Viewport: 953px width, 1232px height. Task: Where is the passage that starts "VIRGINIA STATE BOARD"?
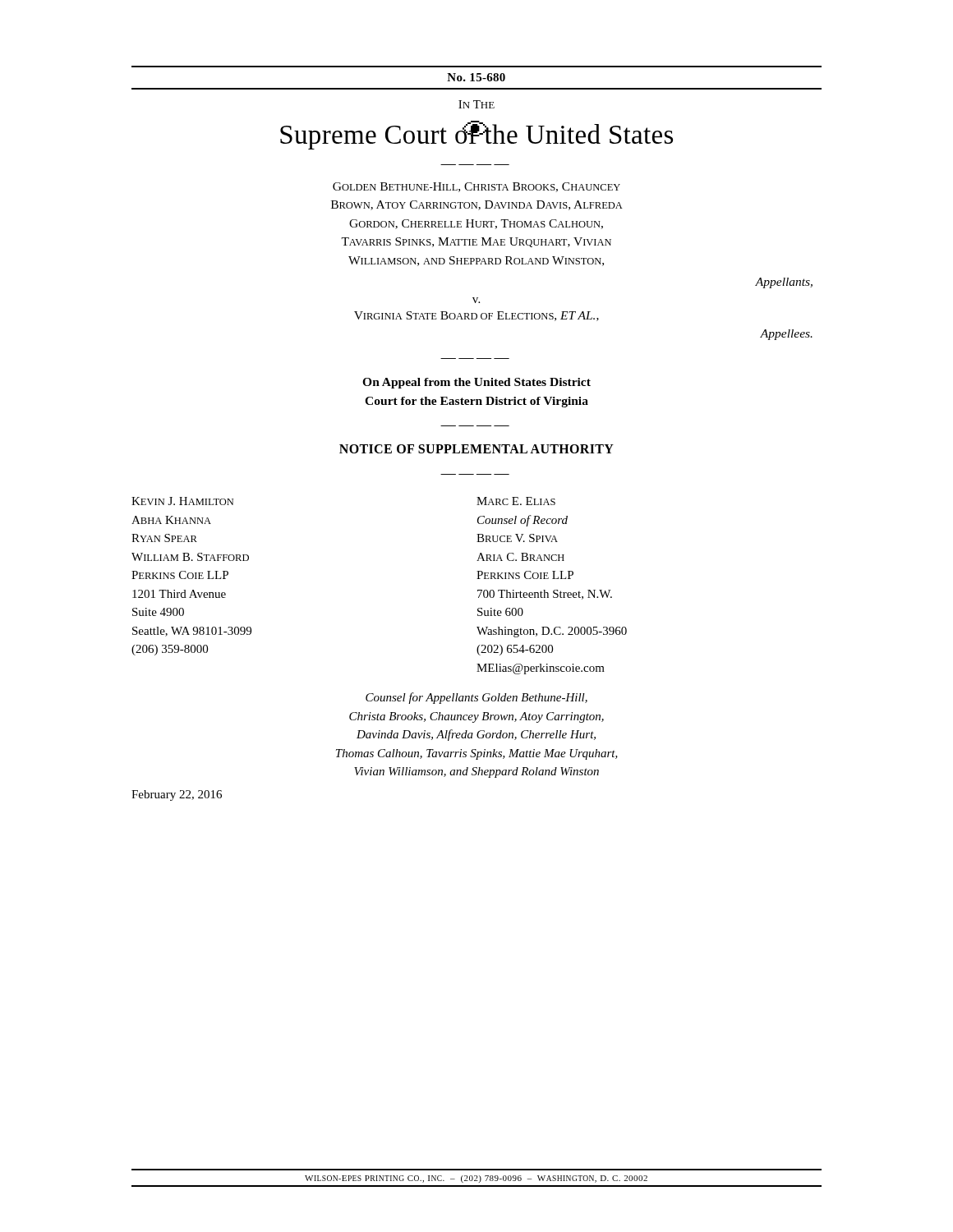tap(476, 315)
